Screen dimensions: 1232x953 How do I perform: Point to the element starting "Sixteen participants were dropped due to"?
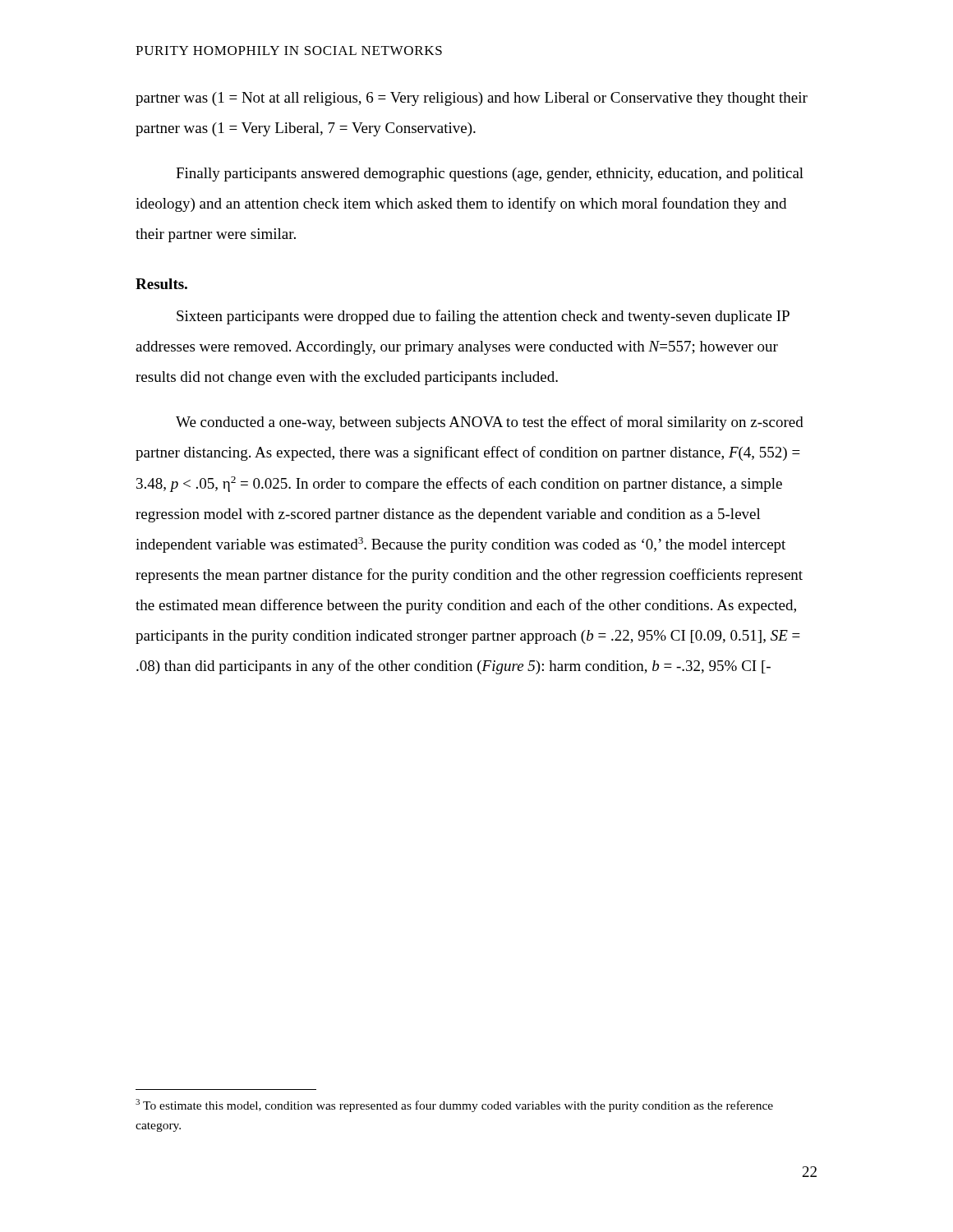[x=462, y=346]
